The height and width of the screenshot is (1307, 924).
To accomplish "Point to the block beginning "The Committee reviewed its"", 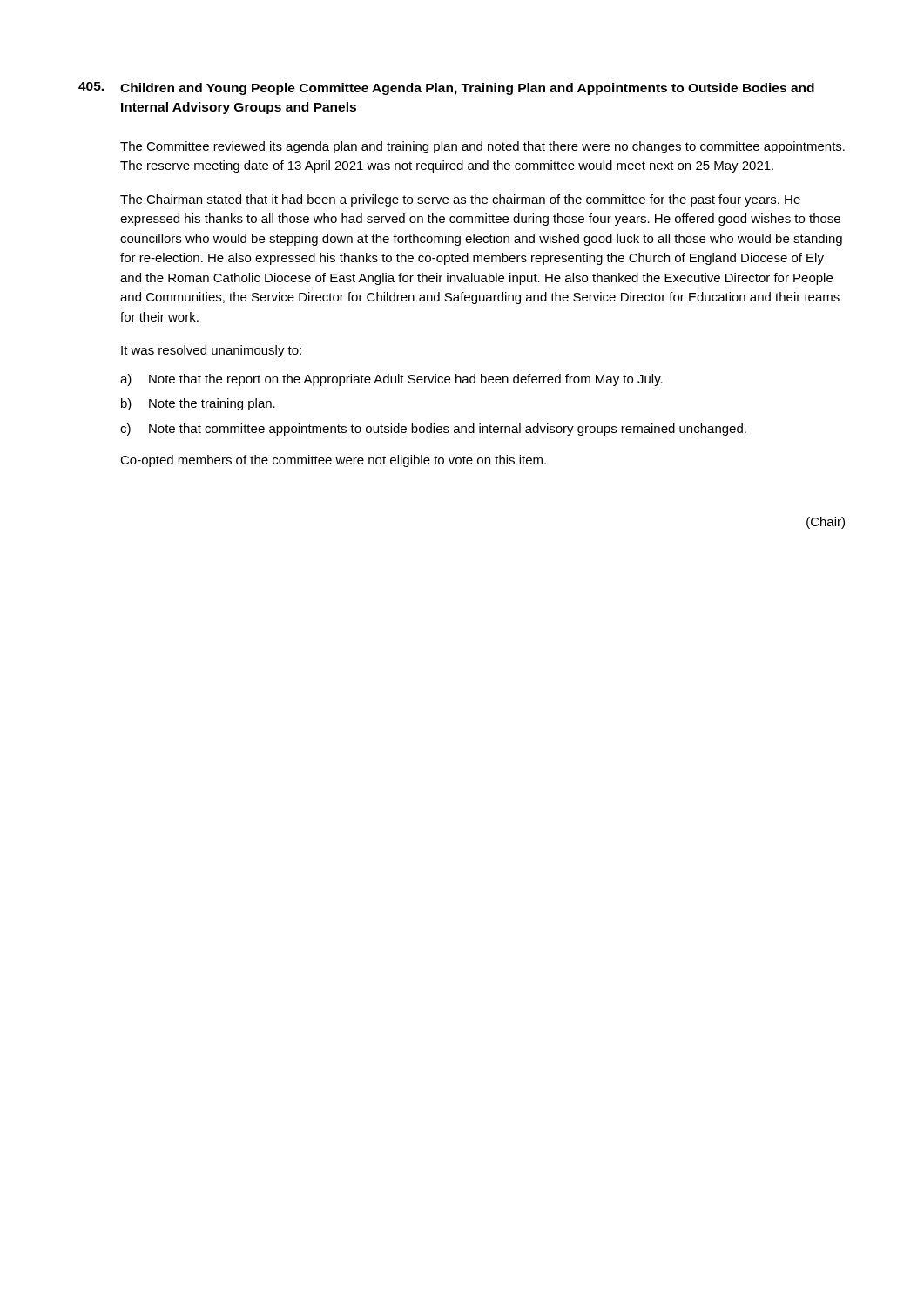I will (x=483, y=156).
